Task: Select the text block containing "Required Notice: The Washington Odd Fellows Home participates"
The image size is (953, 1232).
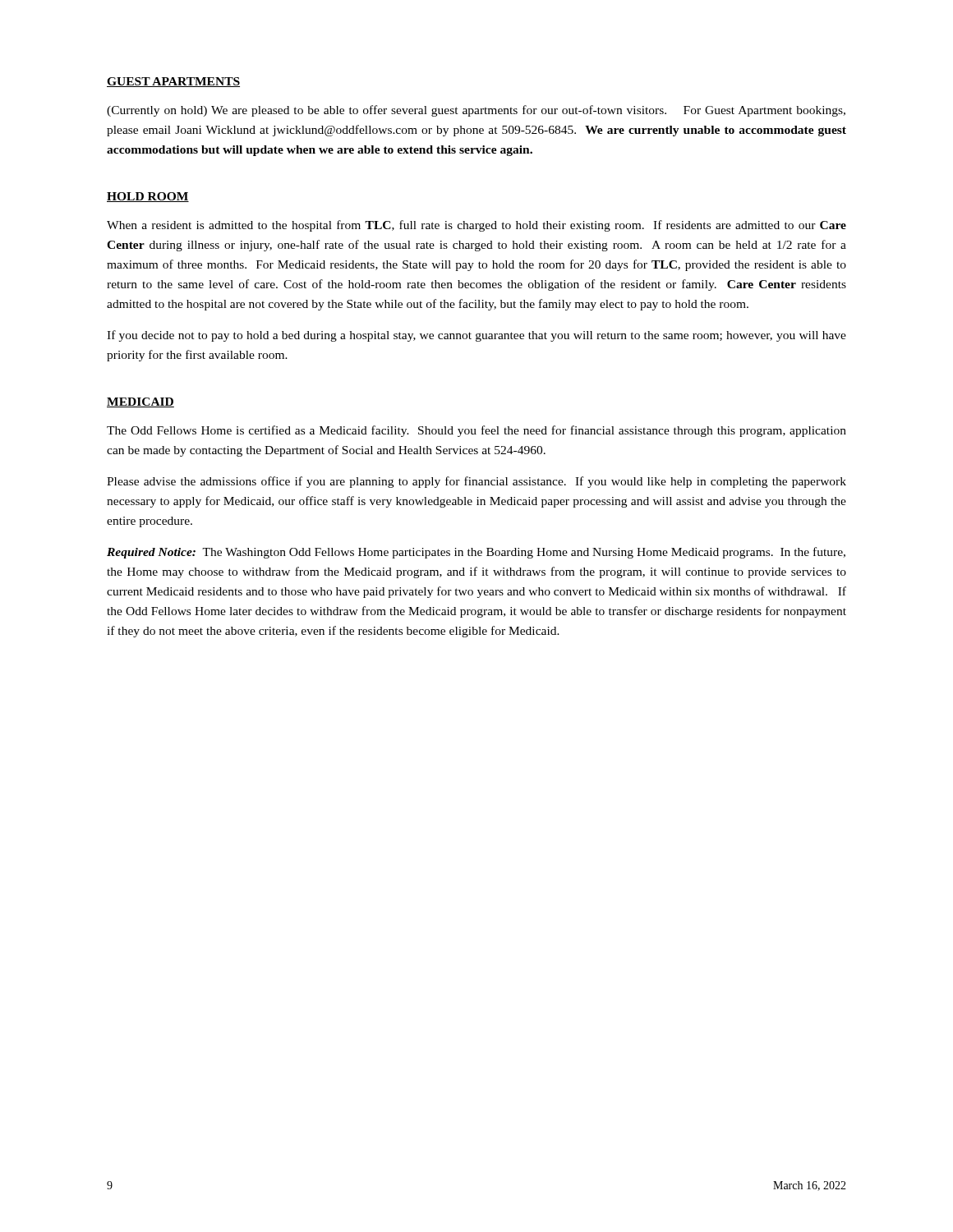Action: point(476,591)
